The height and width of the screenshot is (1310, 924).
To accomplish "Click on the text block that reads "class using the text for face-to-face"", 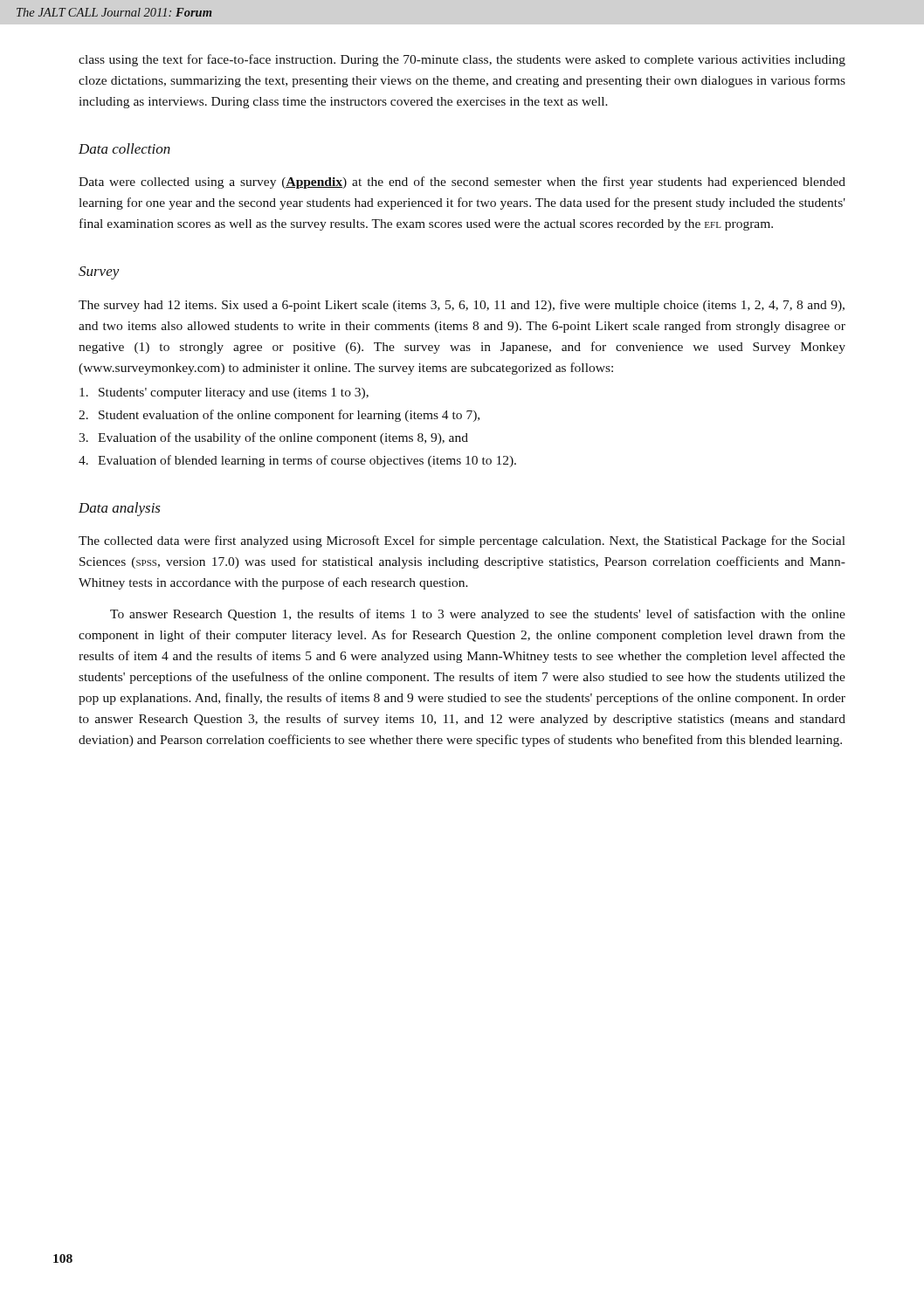I will pyautogui.click(x=462, y=80).
